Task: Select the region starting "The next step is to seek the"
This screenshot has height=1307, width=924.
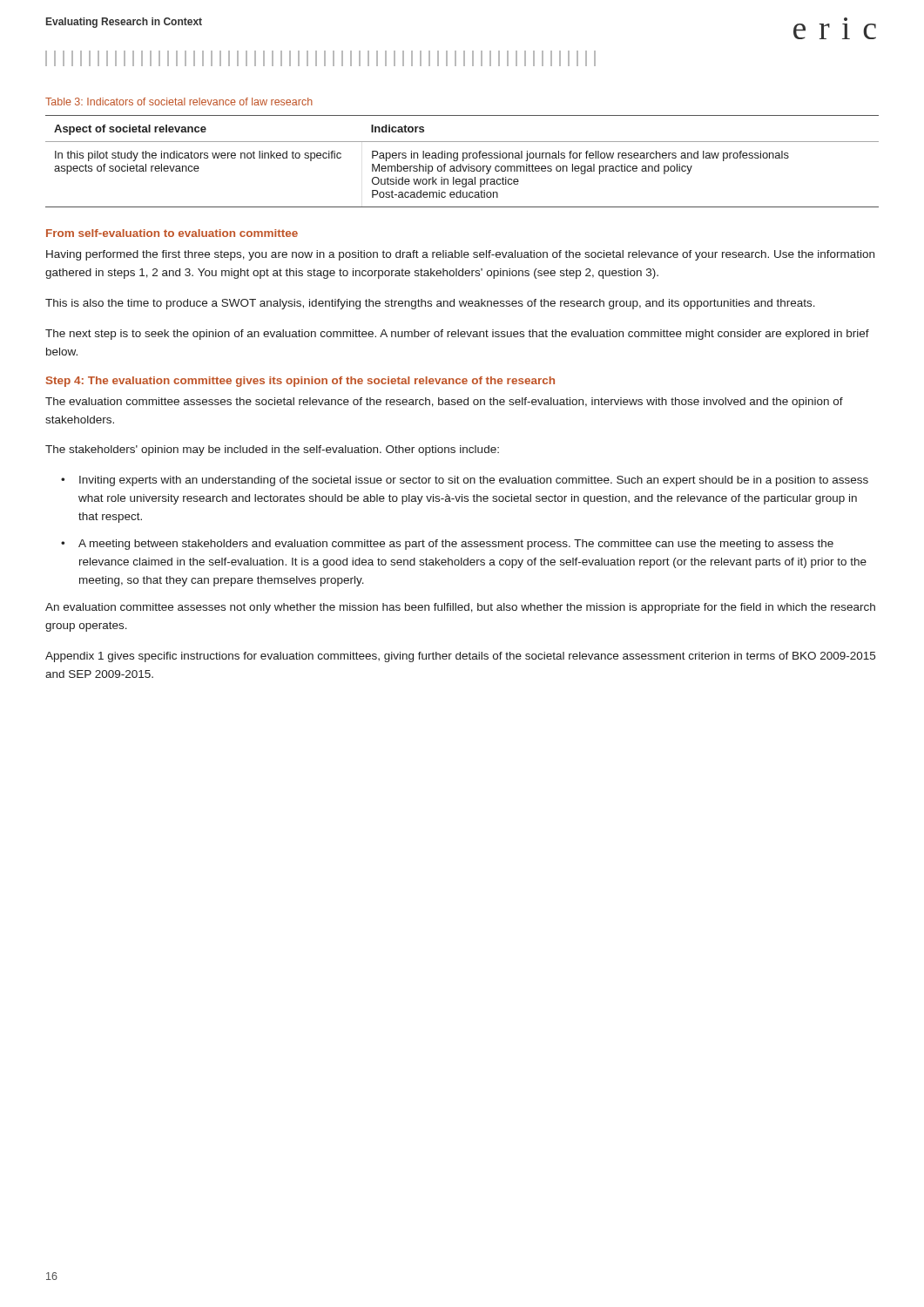Action: (457, 342)
